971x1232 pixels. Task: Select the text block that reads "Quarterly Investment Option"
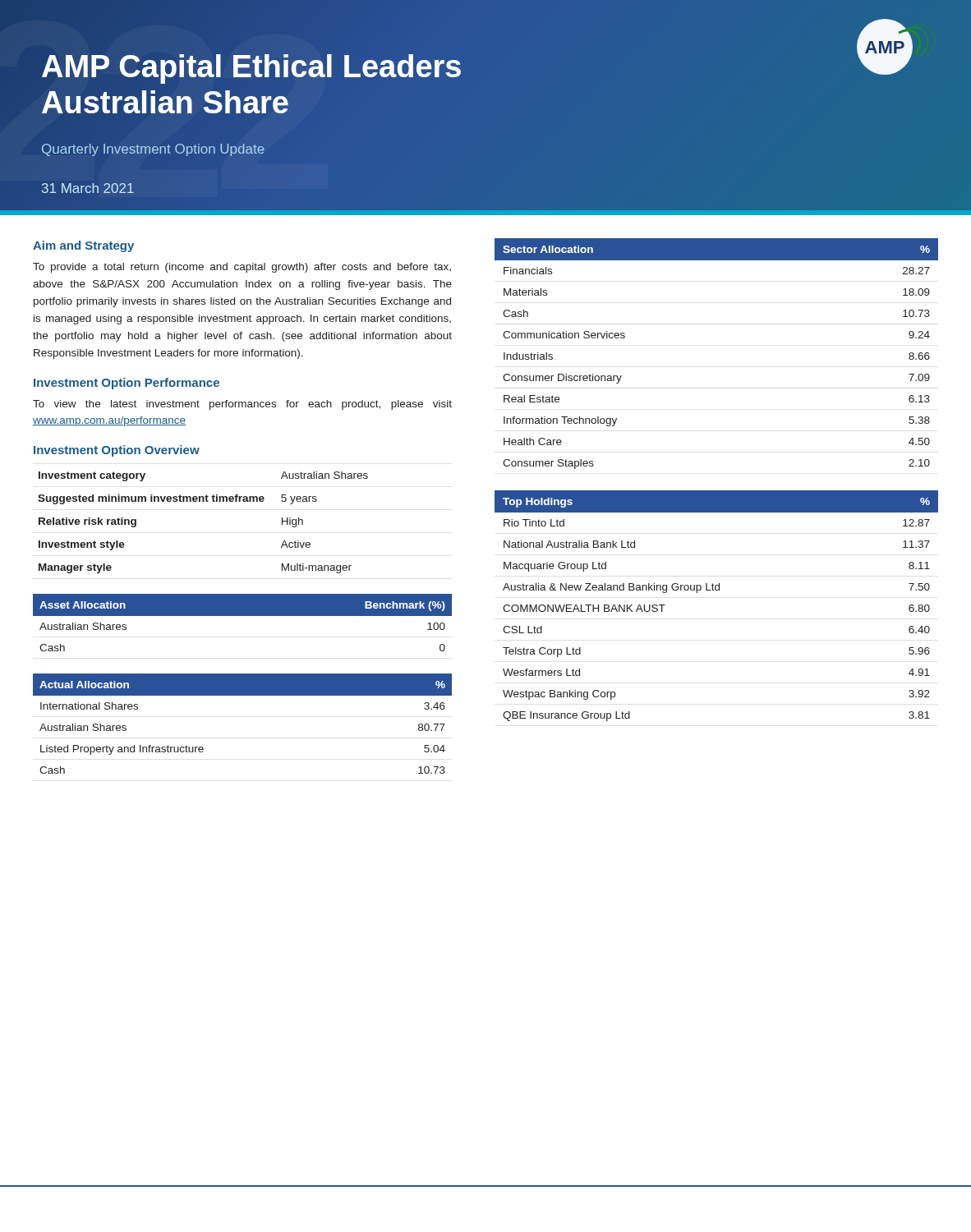(153, 149)
